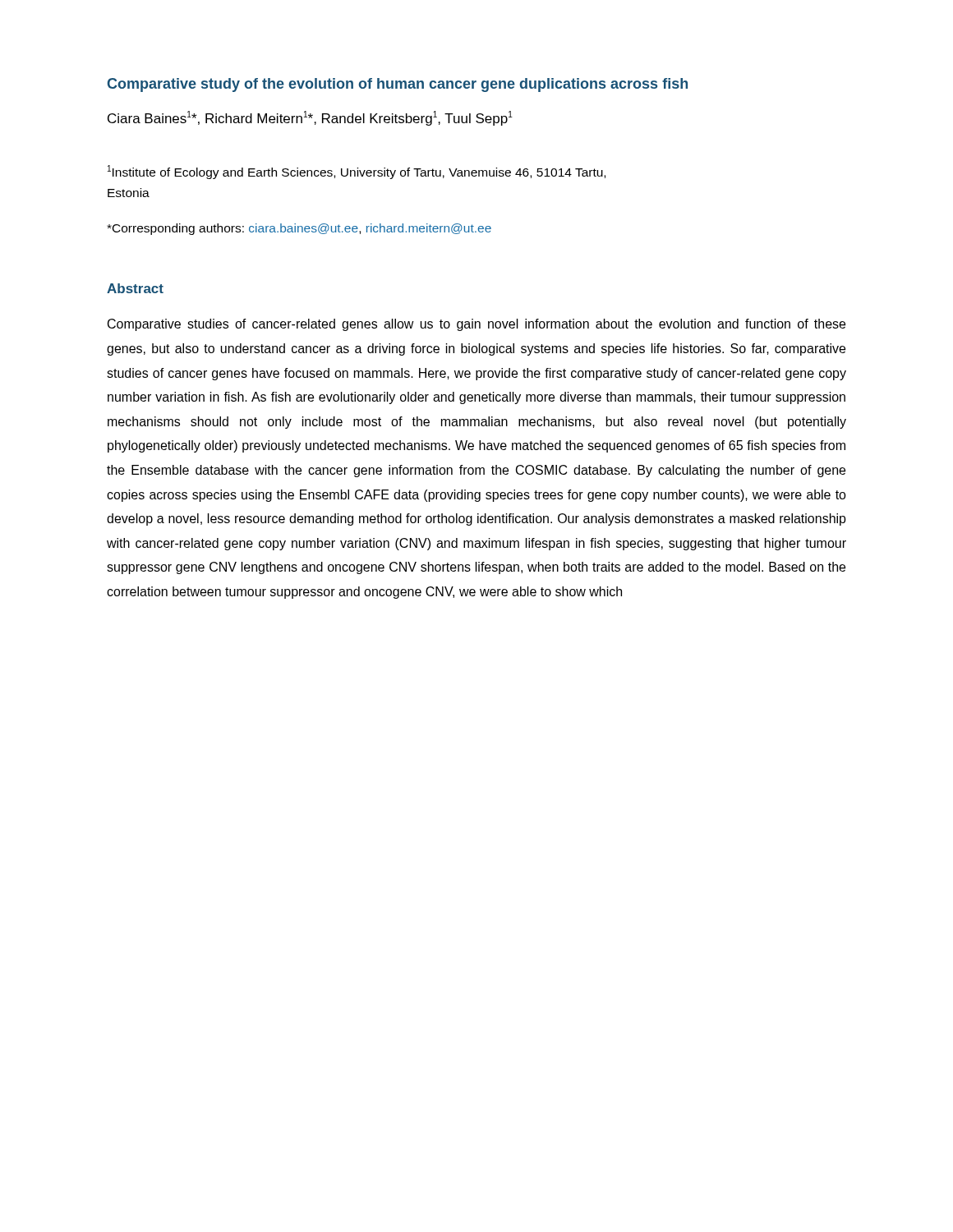This screenshot has width=953, height=1232.
Task: Select the block starting "Ciara Baines1*, Richard Meitern1*, Randel Kreitsberg1,"
Action: 476,119
